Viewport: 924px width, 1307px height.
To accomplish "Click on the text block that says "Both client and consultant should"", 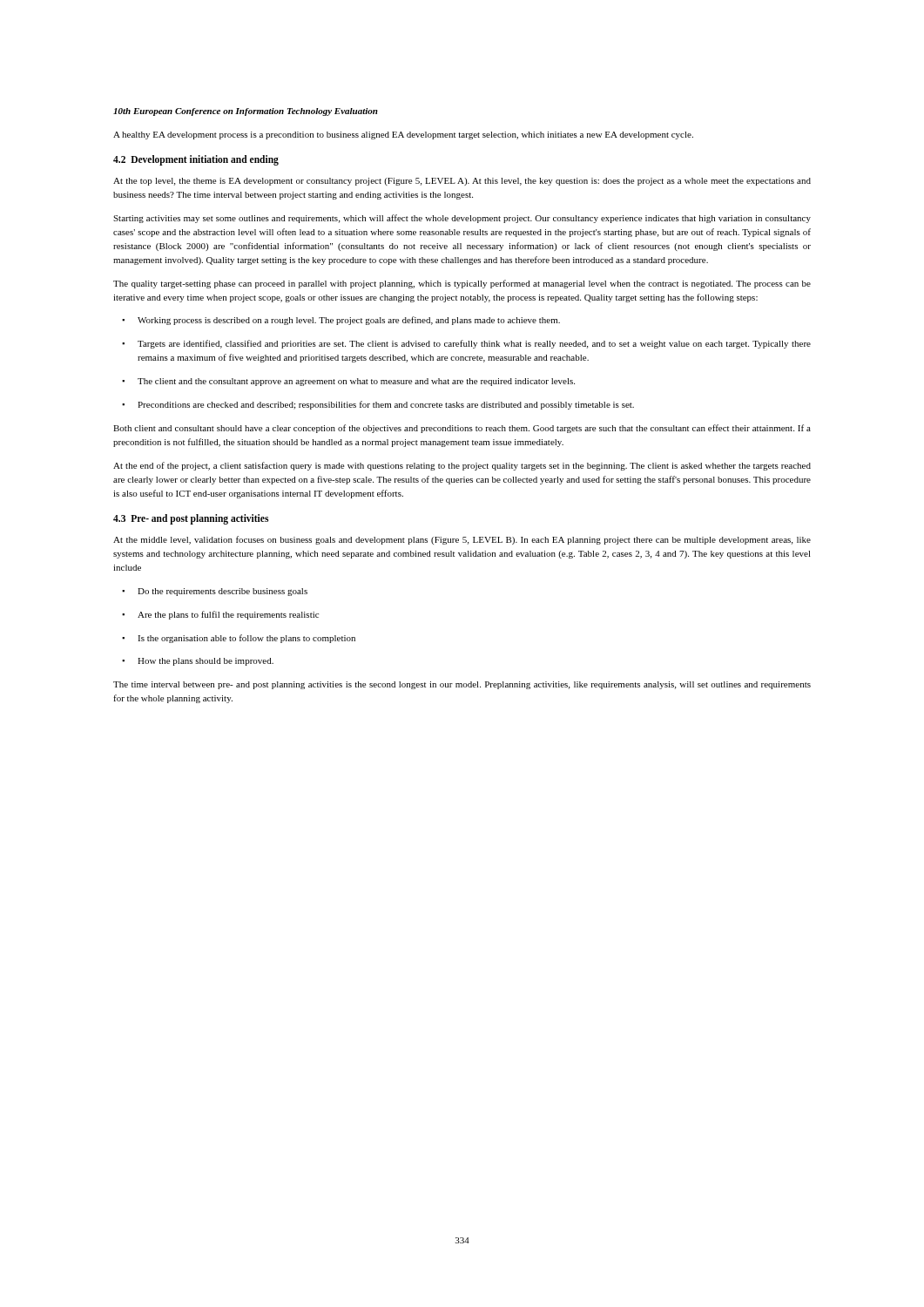I will click(462, 436).
